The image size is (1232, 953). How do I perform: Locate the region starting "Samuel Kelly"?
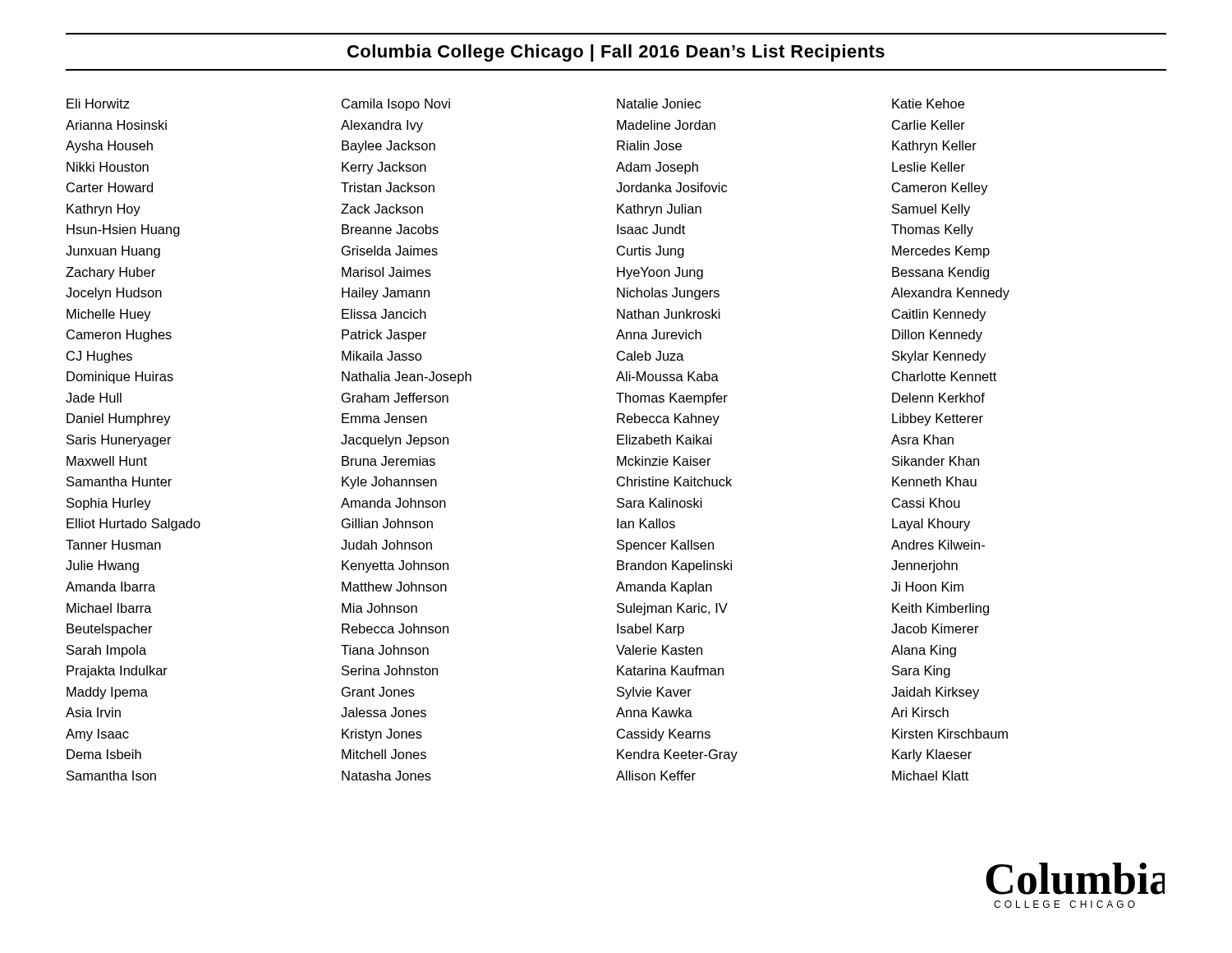[931, 209]
